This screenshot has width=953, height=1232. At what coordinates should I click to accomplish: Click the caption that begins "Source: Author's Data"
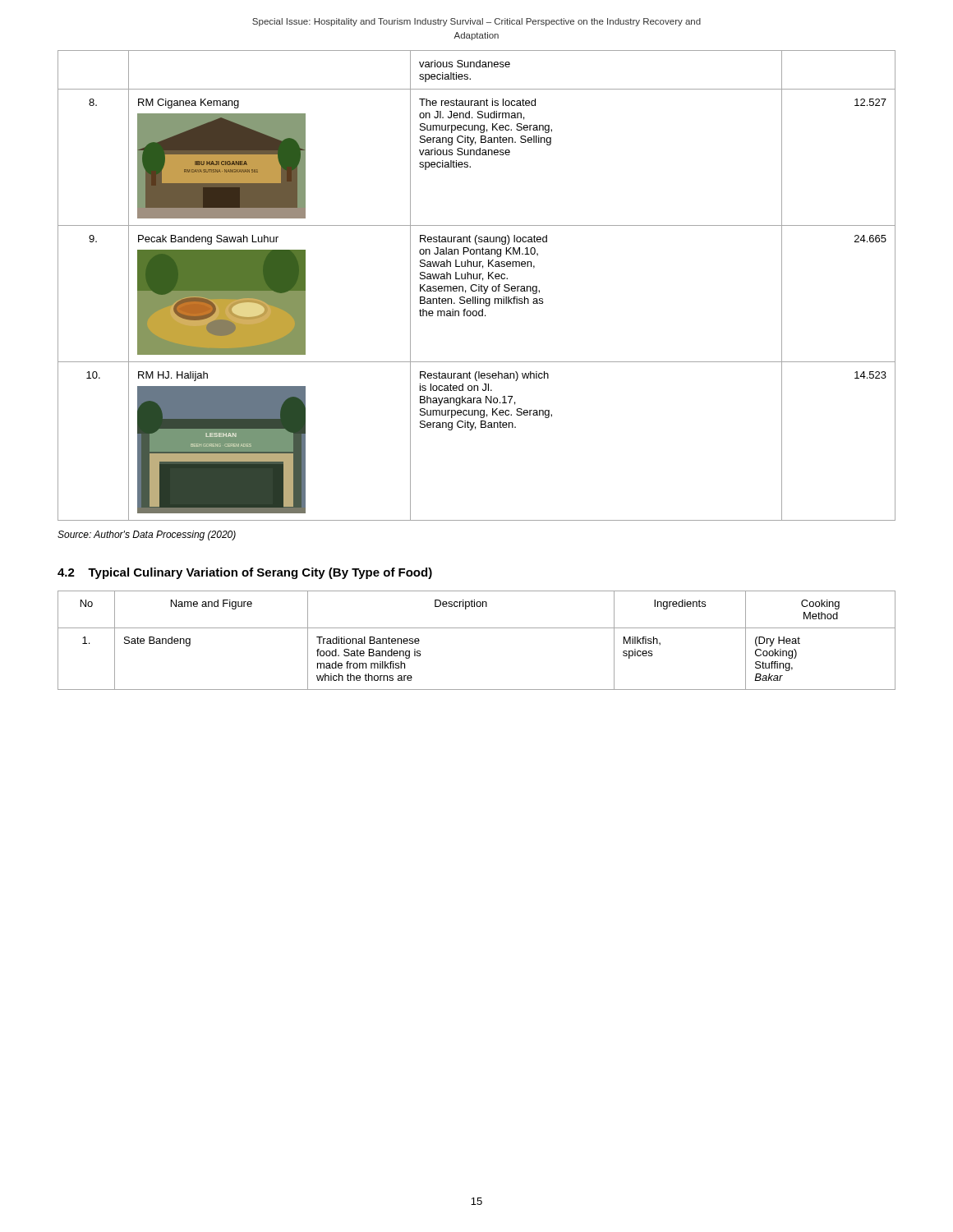147,534
